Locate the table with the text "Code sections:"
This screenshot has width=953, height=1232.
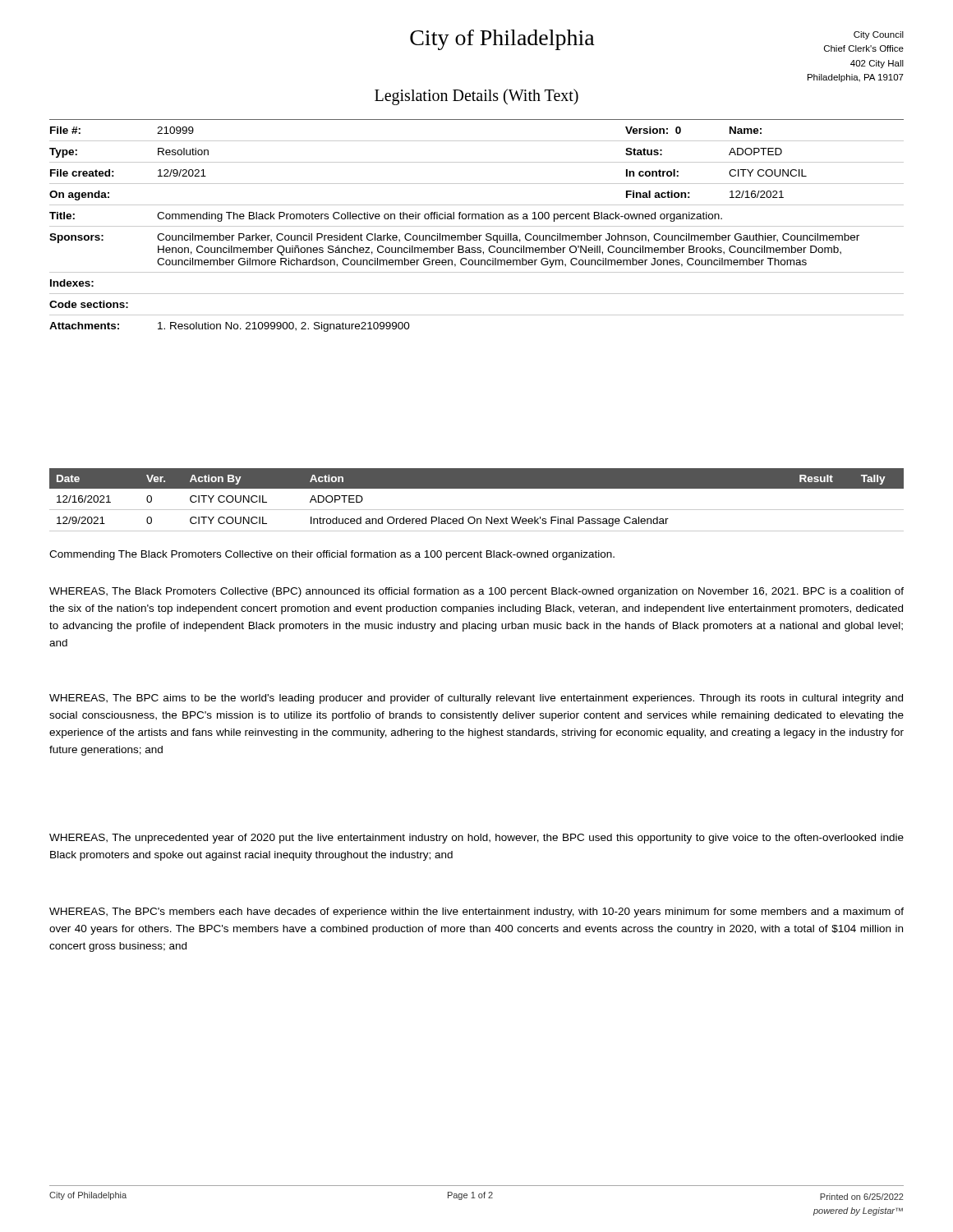click(x=476, y=228)
